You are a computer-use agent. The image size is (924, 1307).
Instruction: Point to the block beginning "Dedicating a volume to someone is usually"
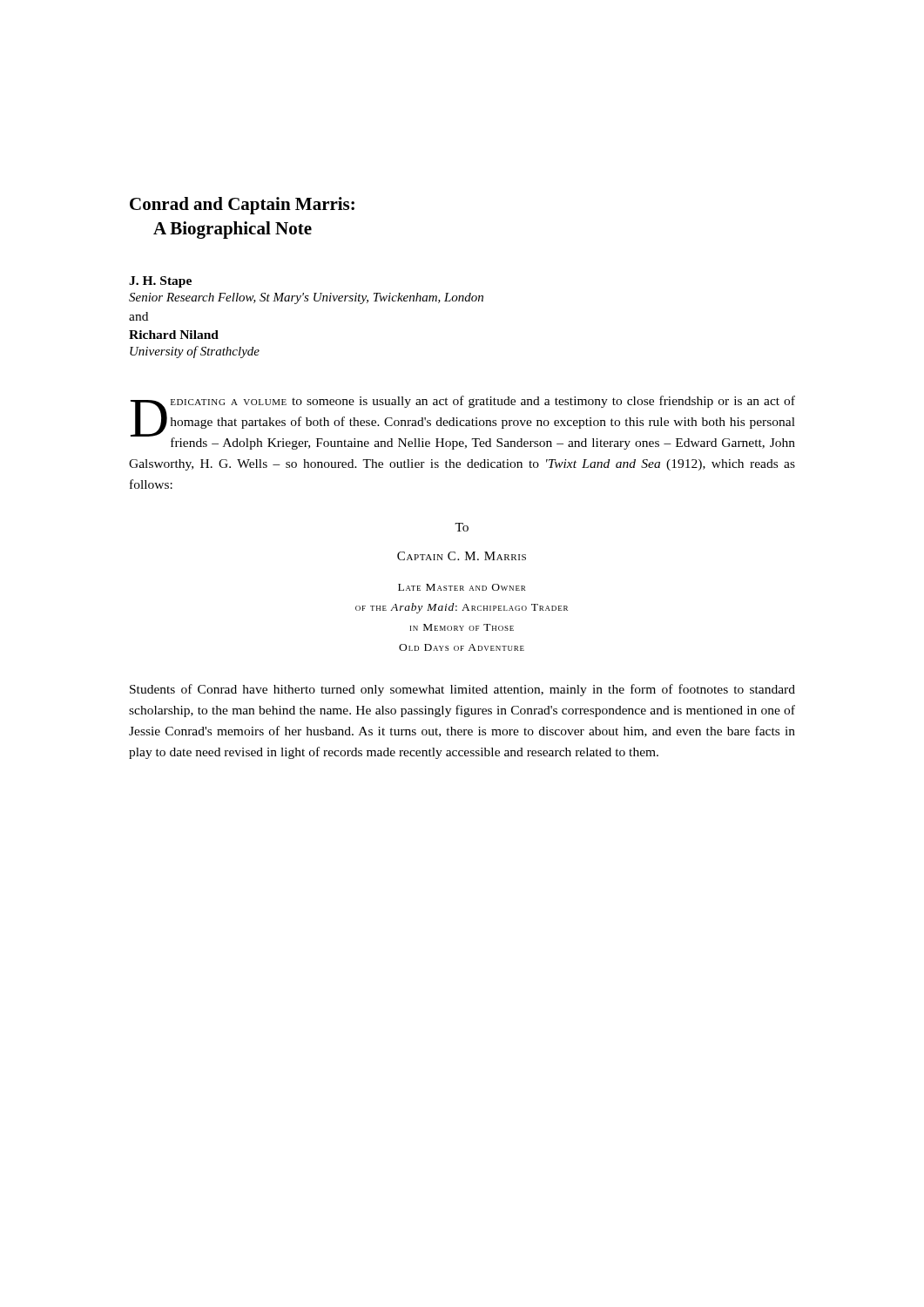pos(462,442)
